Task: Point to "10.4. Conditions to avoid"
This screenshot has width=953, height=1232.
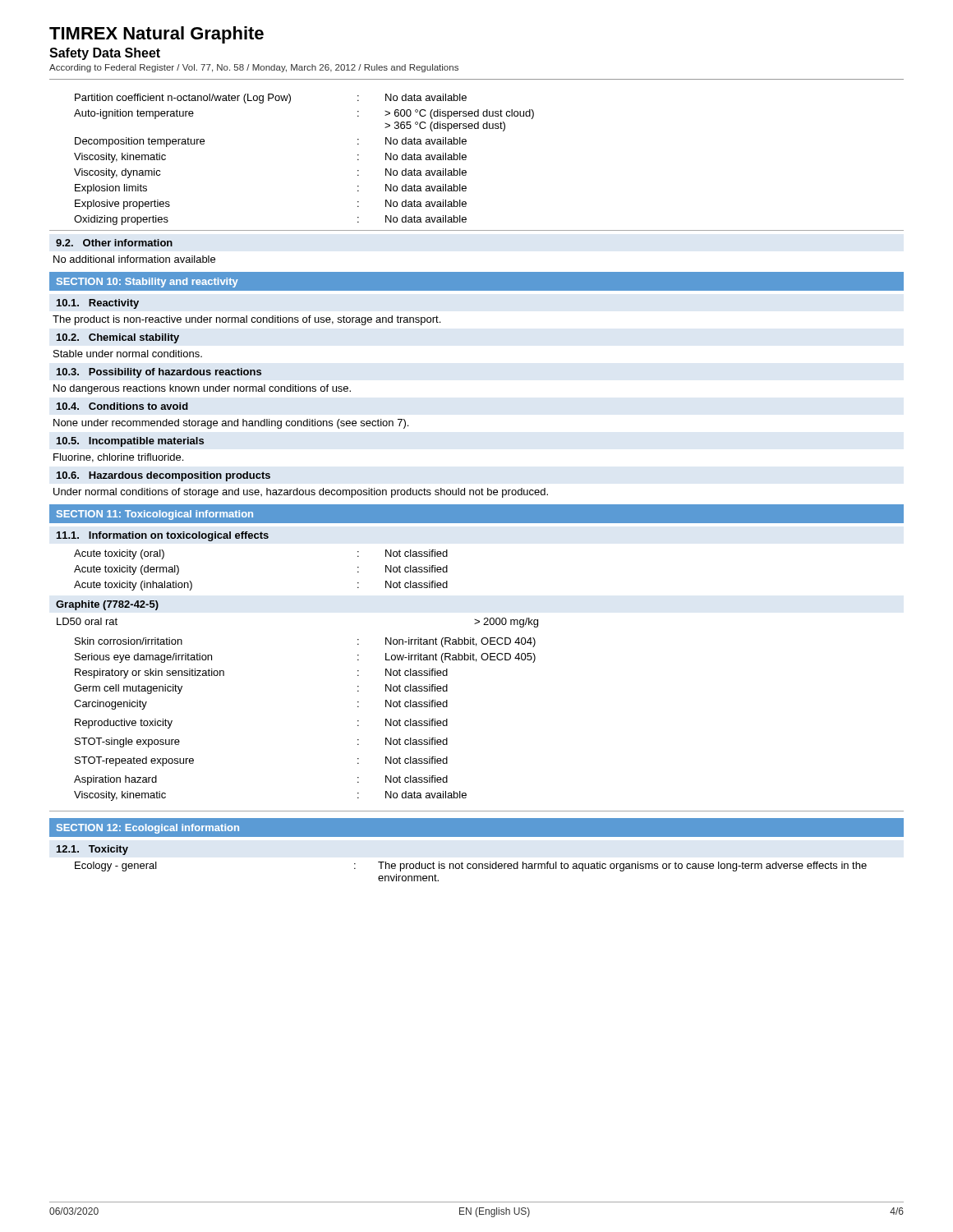Action: [122, 406]
